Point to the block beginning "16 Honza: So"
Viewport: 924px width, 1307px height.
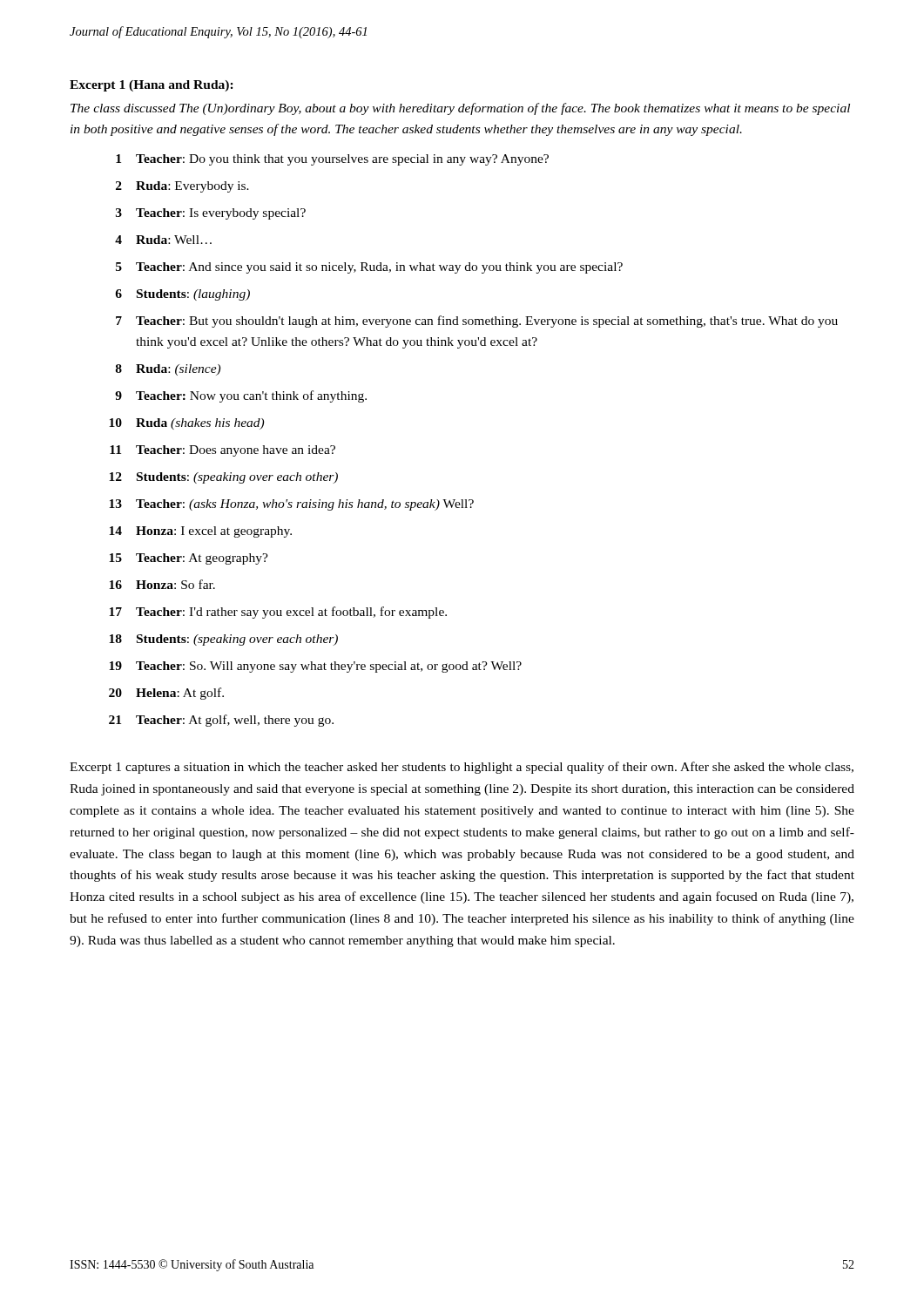click(156, 585)
